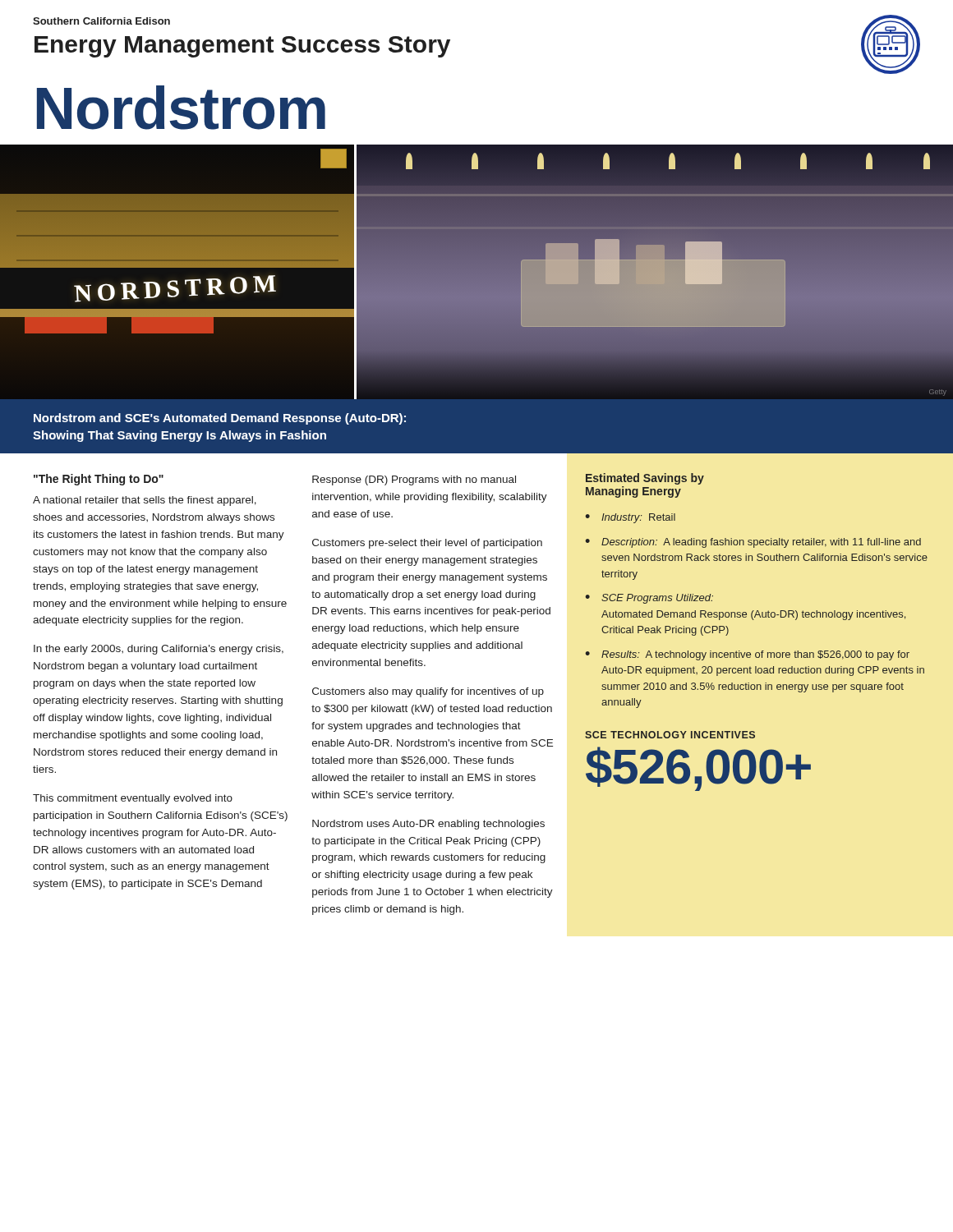Click on the block starting "Nordstrom uses Auto-DR enabling technologies to"
Image resolution: width=953 pixels, height=1232 pixels.
tap(432, 866)
